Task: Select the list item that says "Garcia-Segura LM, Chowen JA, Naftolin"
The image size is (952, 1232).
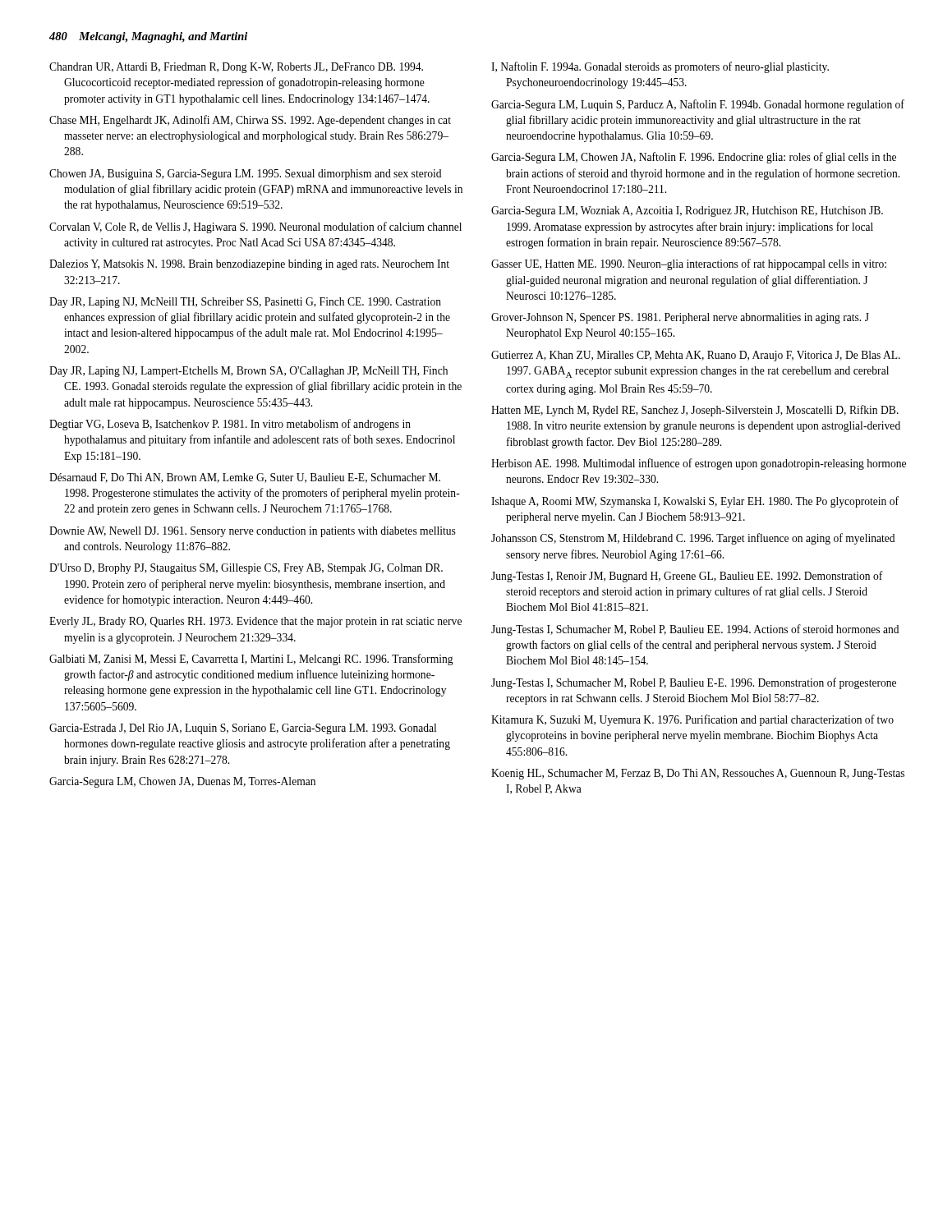Action: 696,174
